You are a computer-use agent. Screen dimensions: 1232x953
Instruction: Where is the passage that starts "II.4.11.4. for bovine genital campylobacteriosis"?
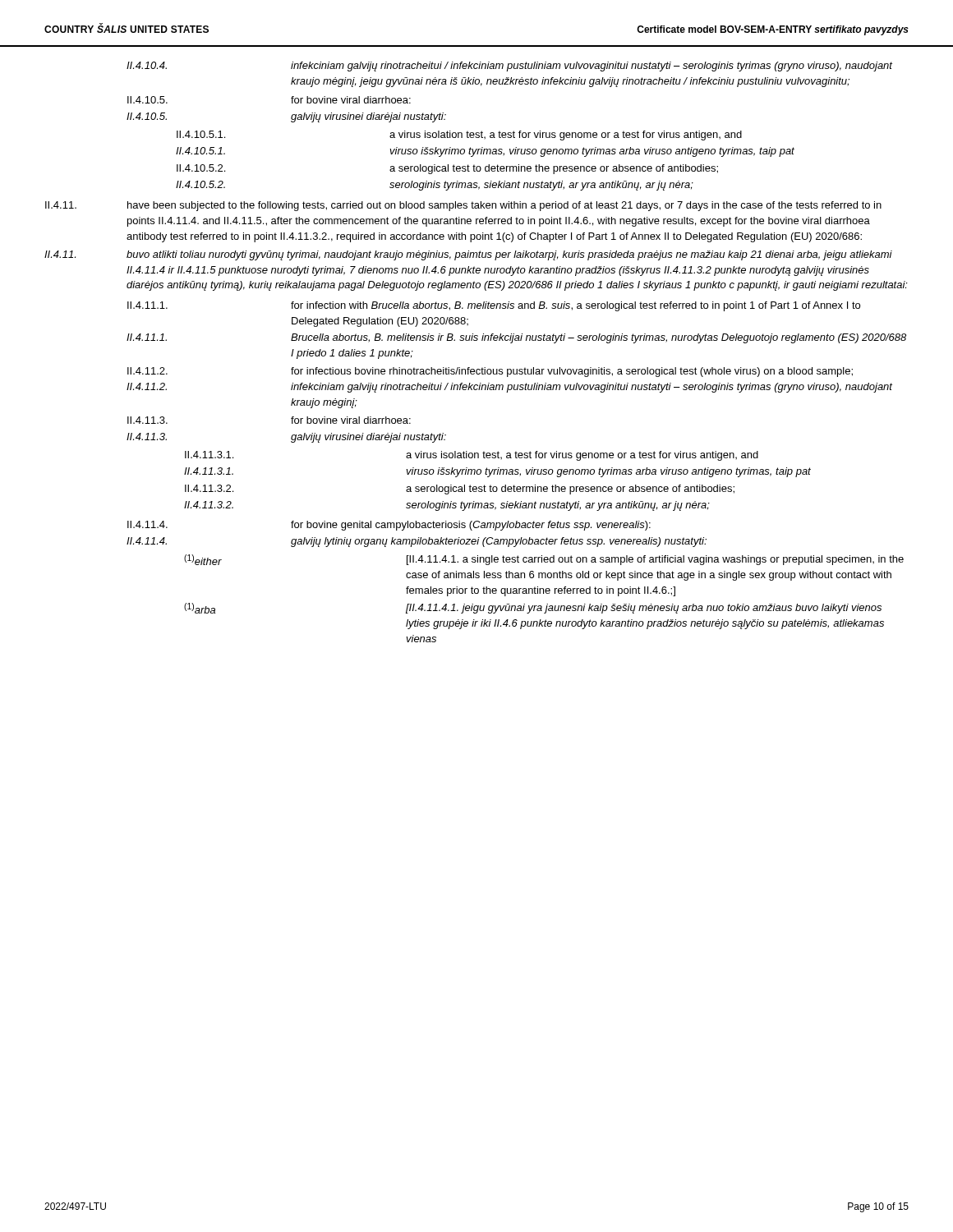pos(476,525)
